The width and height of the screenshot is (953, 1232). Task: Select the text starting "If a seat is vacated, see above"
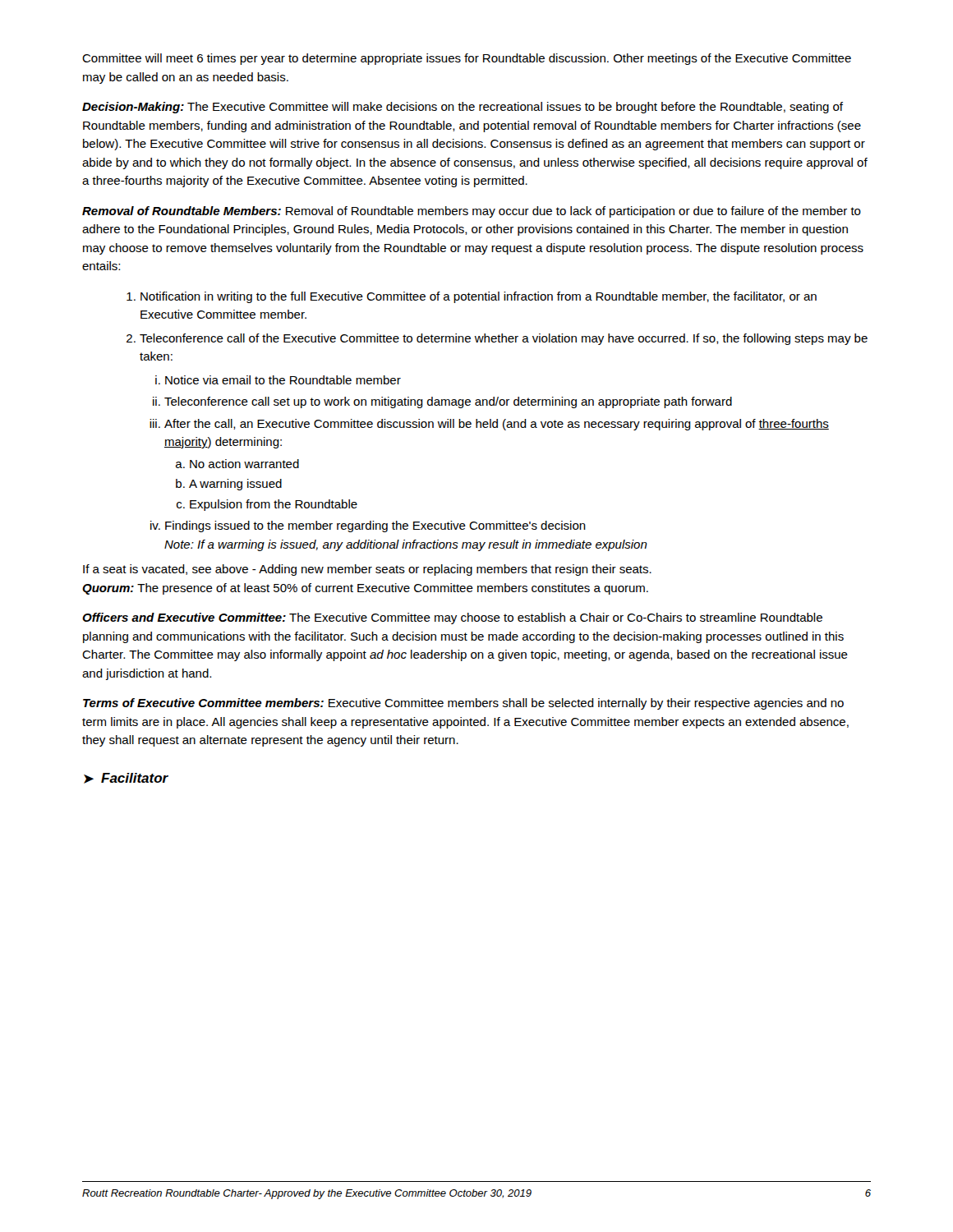(367, 578)
